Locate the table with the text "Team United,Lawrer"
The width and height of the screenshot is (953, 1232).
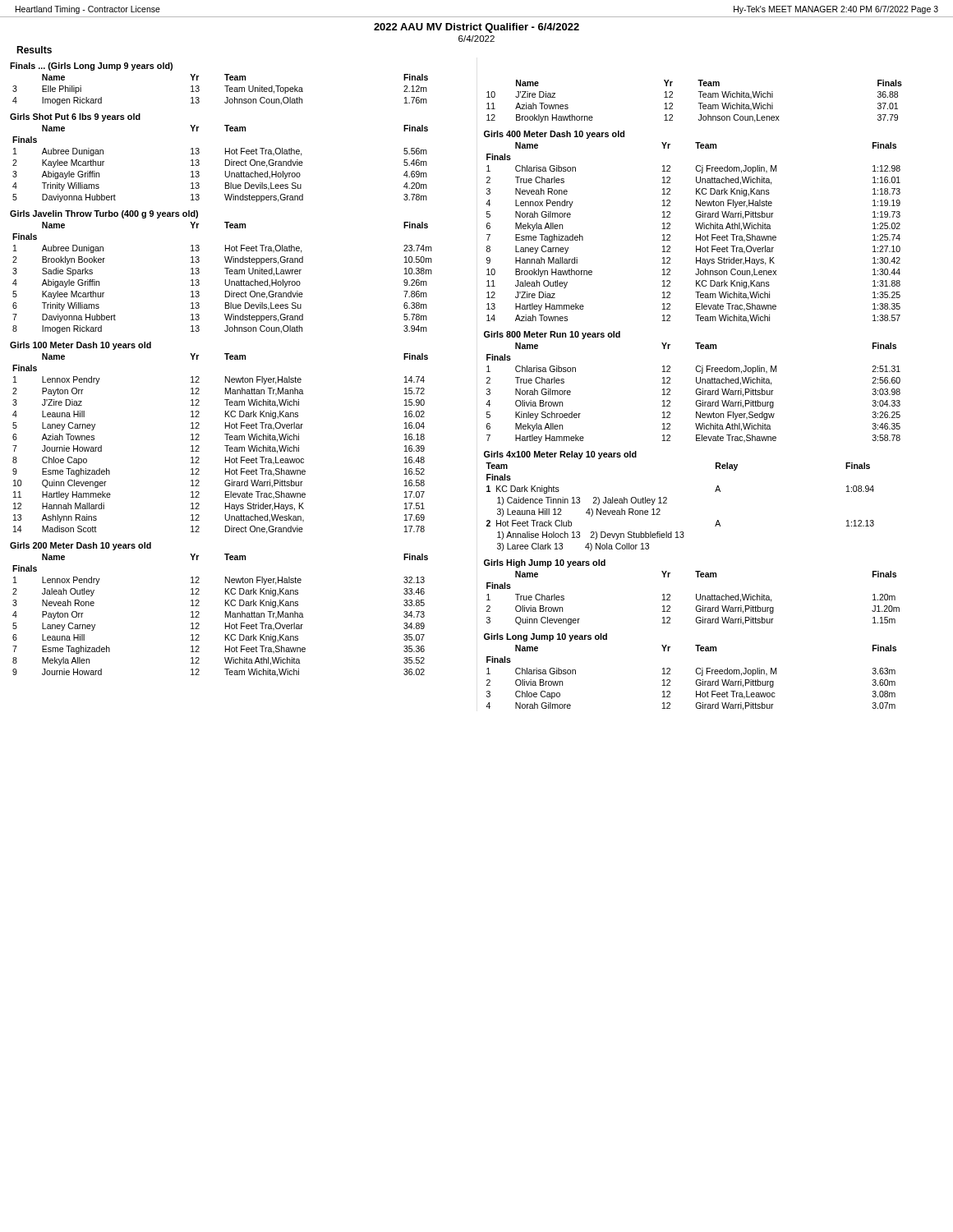click(240, 277)
